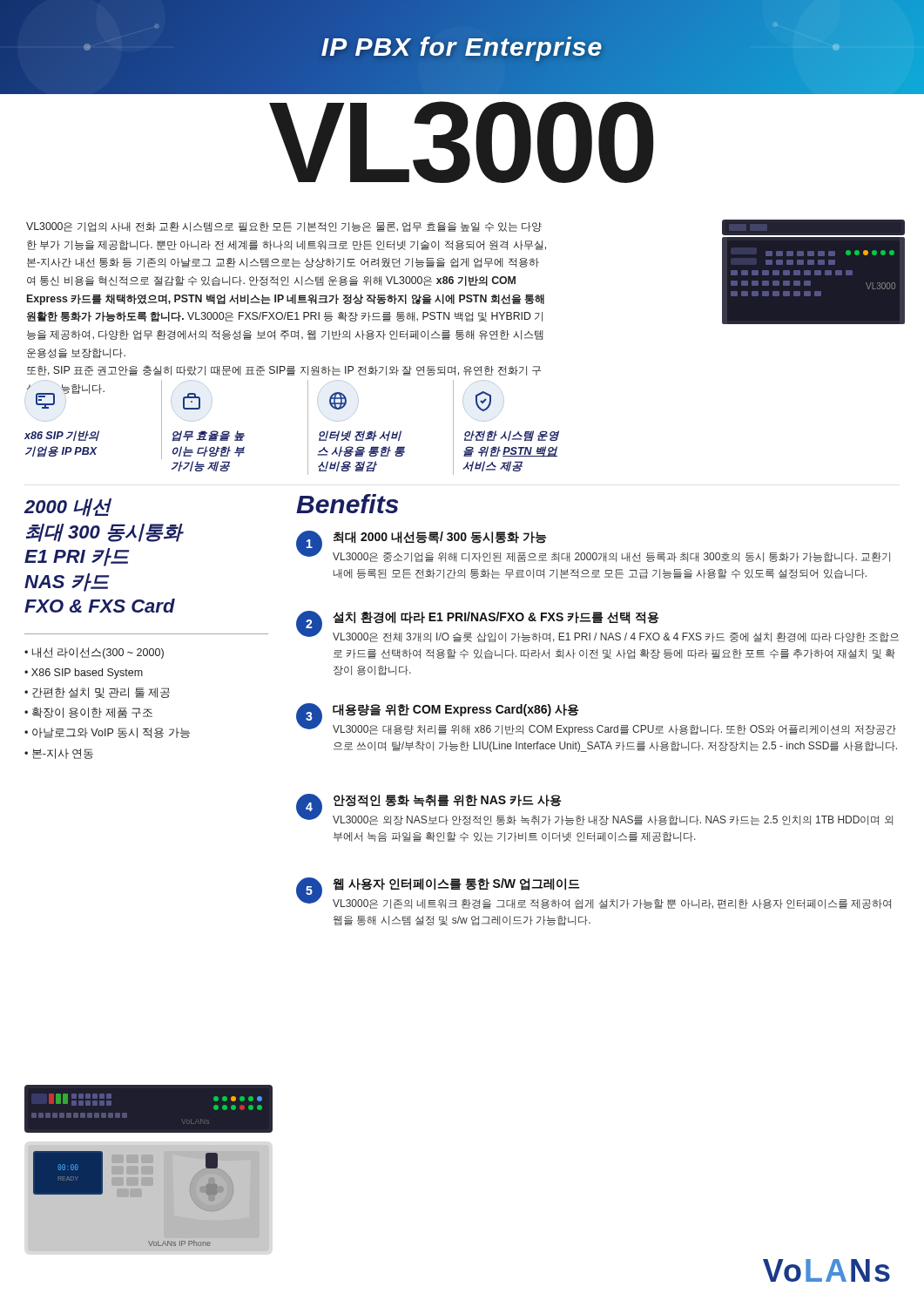Point to the text block starting "안전한 시스템 운영을 위한 PSTN 백업서비스"

coord(511,427)
